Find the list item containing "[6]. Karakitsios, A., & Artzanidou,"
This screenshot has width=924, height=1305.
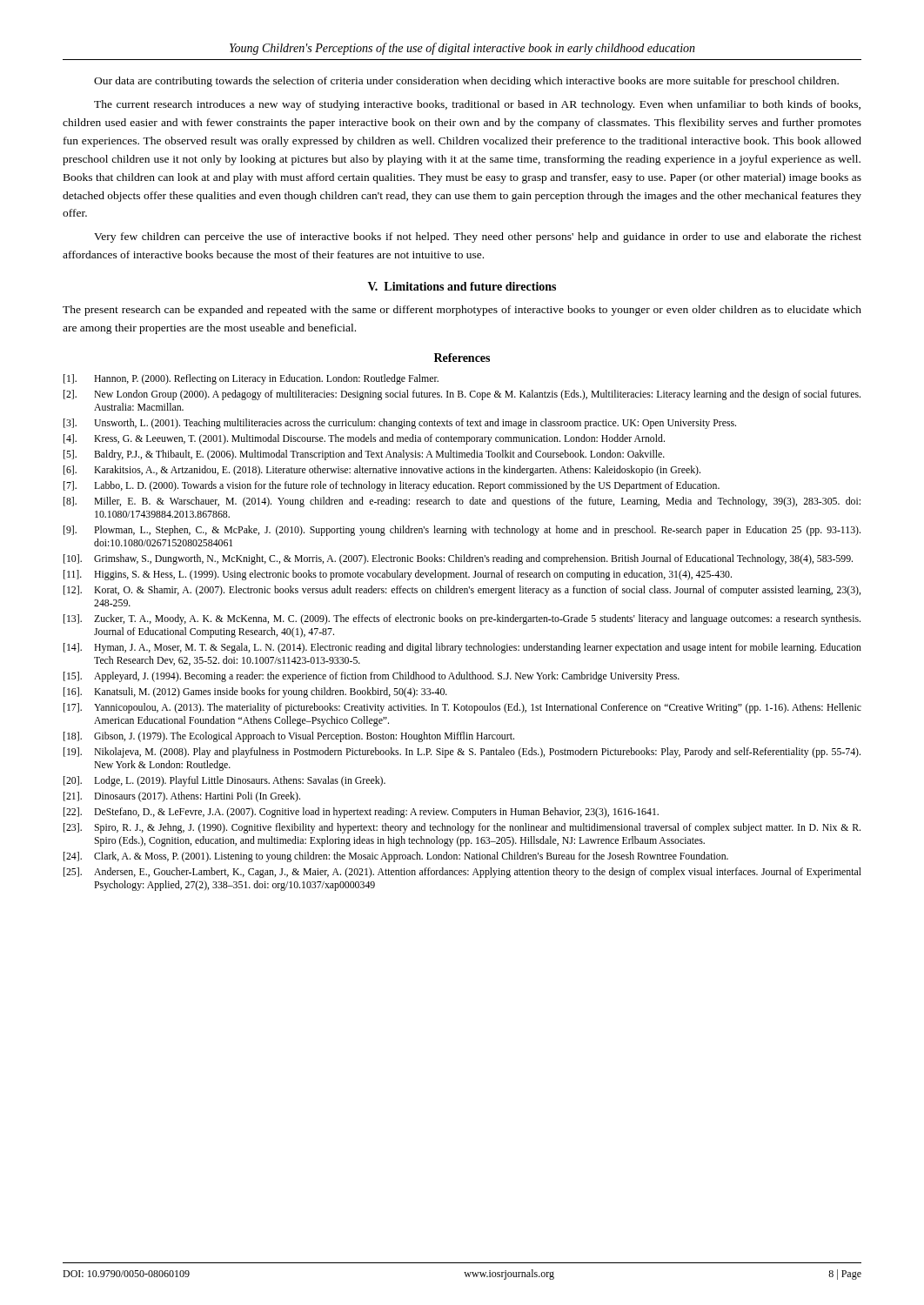pyautogui.click(x=462, y=470)
